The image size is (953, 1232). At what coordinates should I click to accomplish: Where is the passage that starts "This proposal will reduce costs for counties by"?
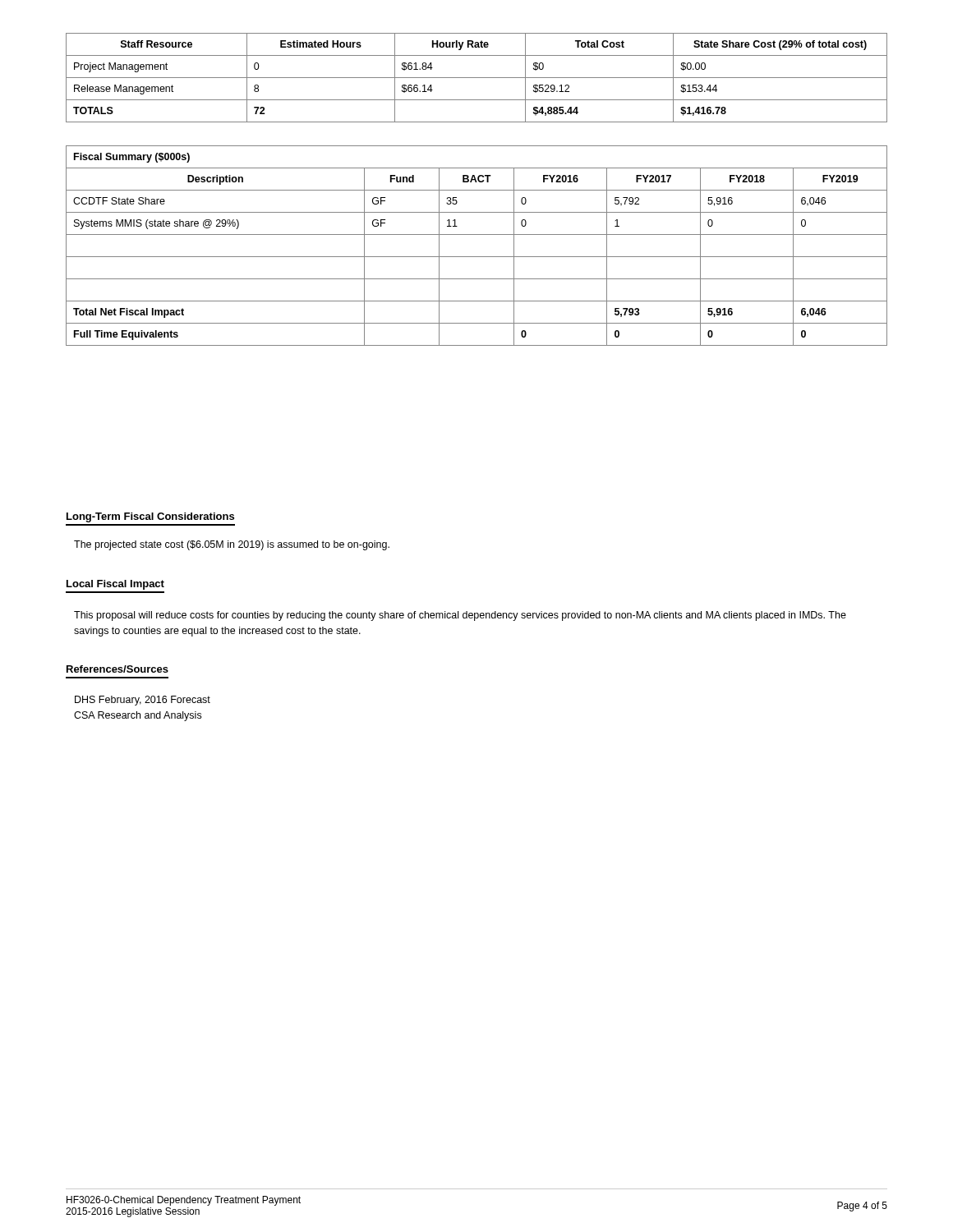coord(476,623)
